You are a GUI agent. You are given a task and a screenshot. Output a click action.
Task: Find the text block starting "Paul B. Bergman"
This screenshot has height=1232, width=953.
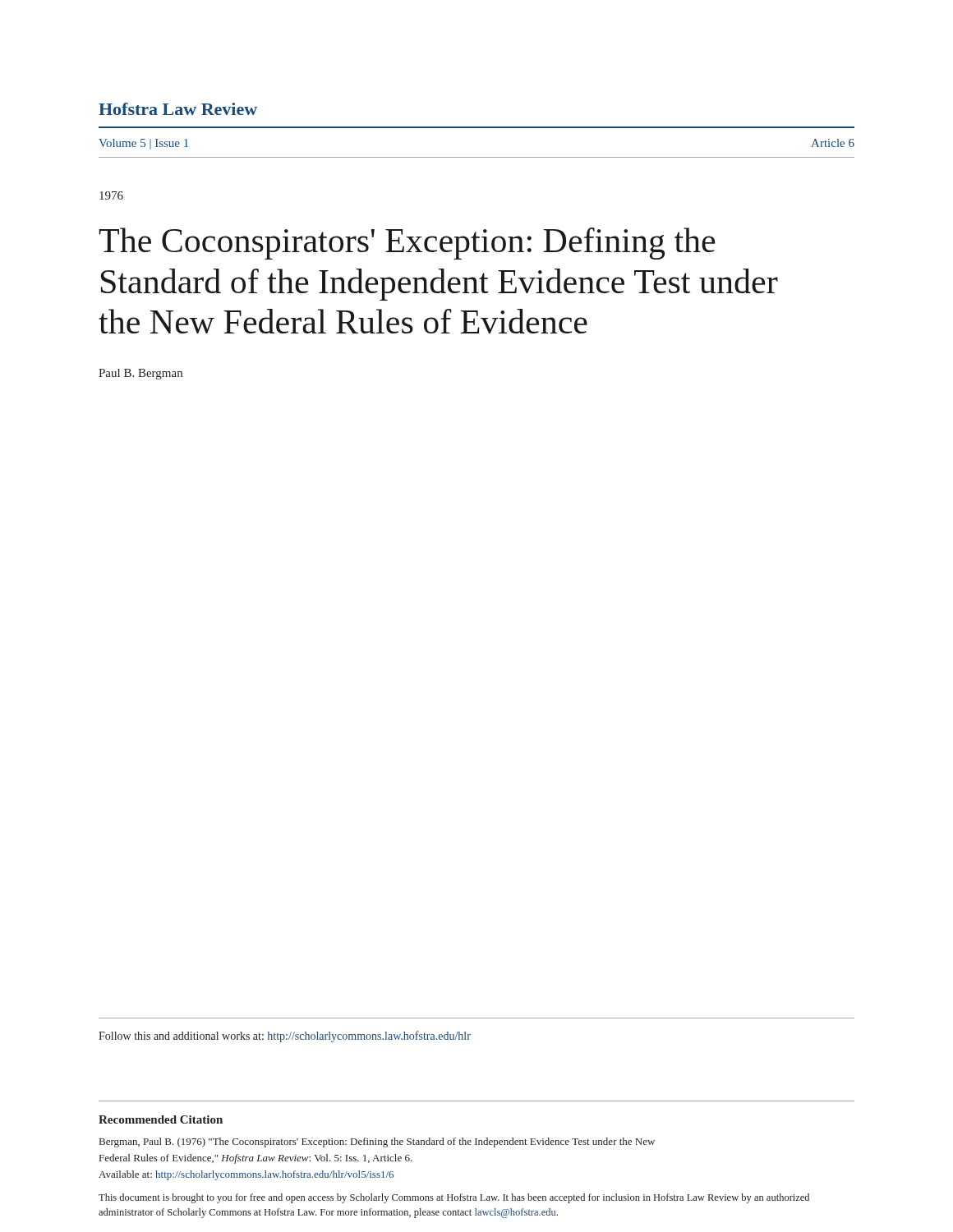[x=141, y=373]
